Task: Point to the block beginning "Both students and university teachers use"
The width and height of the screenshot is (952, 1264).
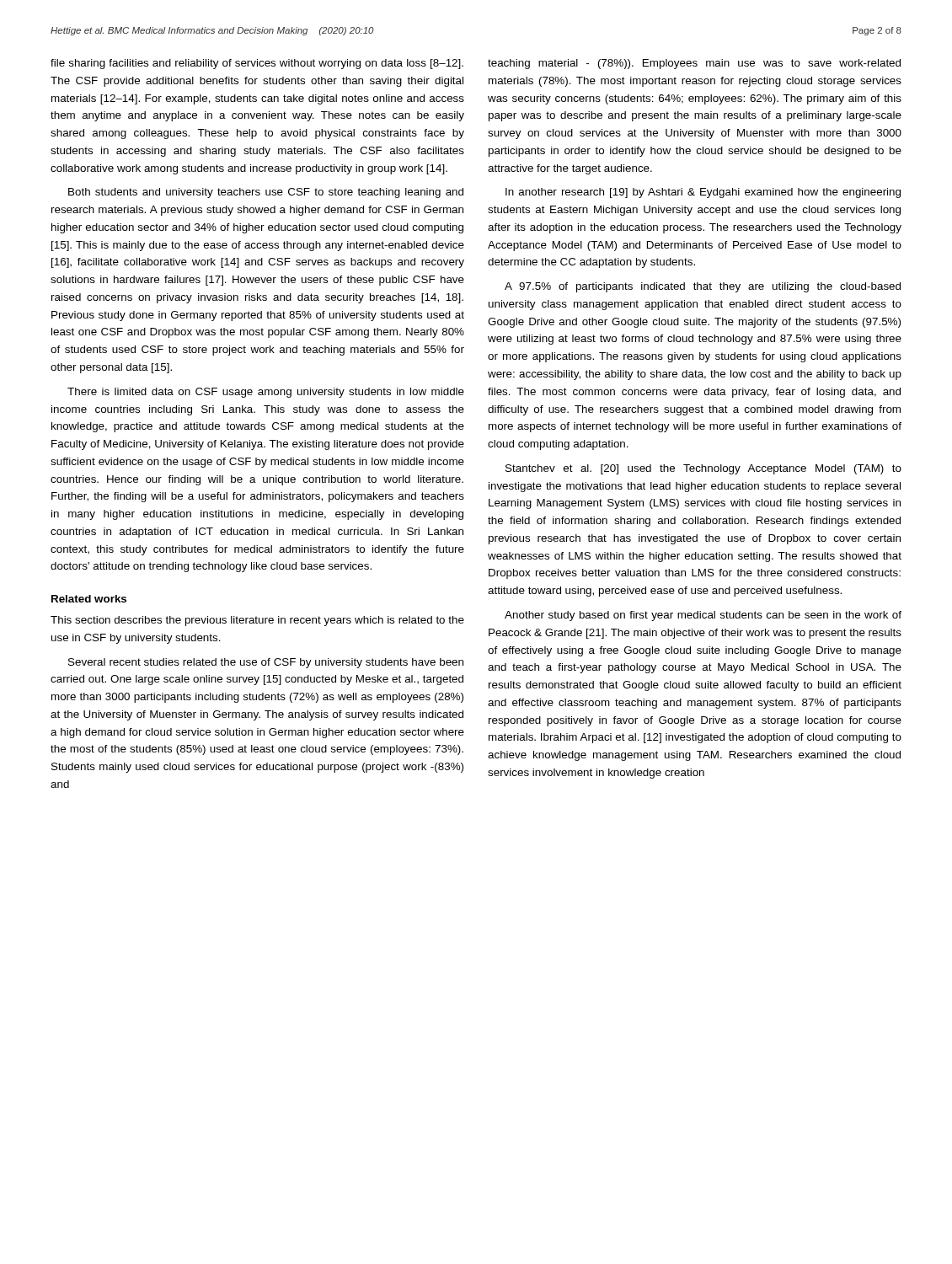Action: pyautogui.click(x=257, y=280)
